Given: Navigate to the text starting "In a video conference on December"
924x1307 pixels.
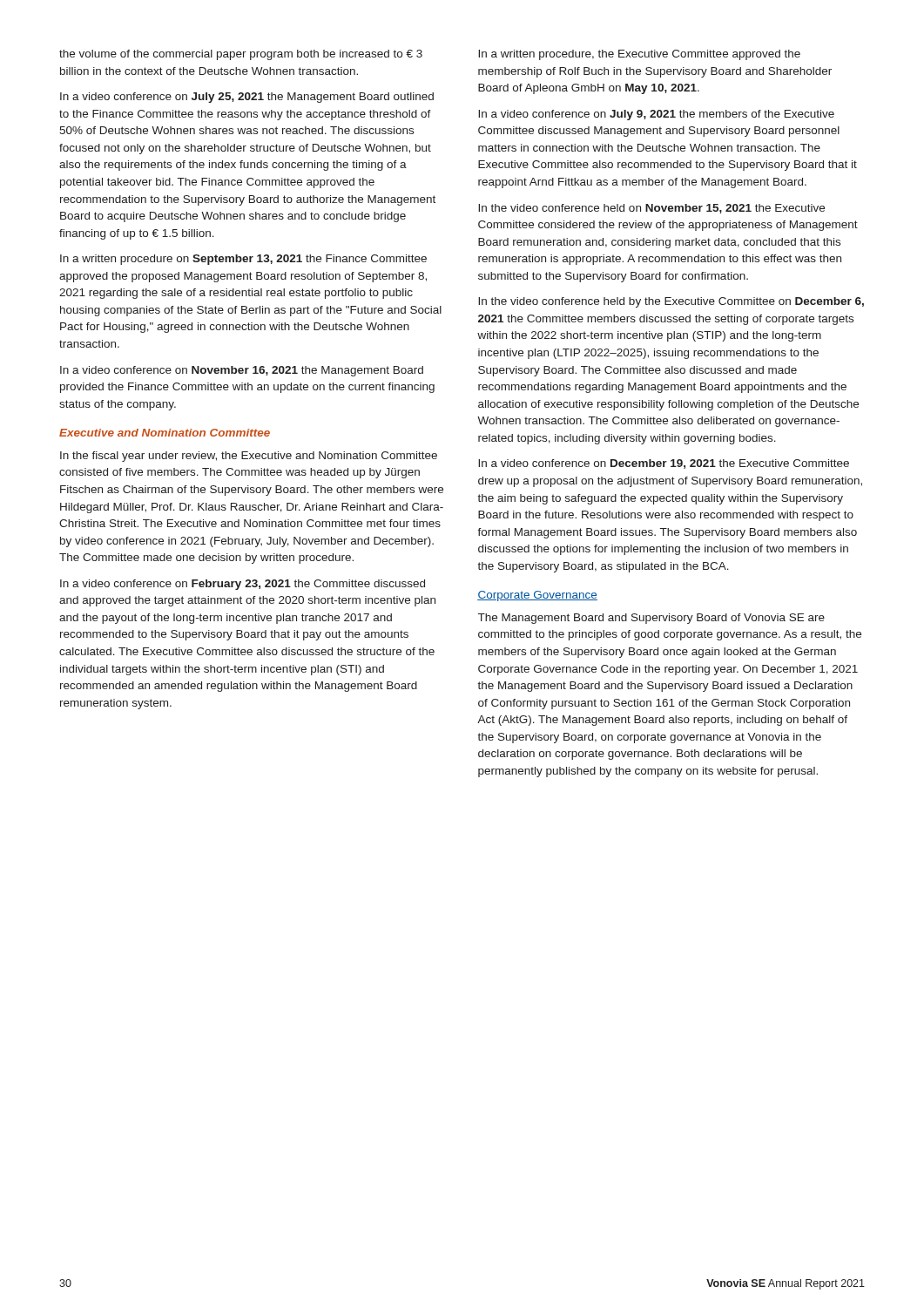Looking at the screenshot, I should 671,515.
